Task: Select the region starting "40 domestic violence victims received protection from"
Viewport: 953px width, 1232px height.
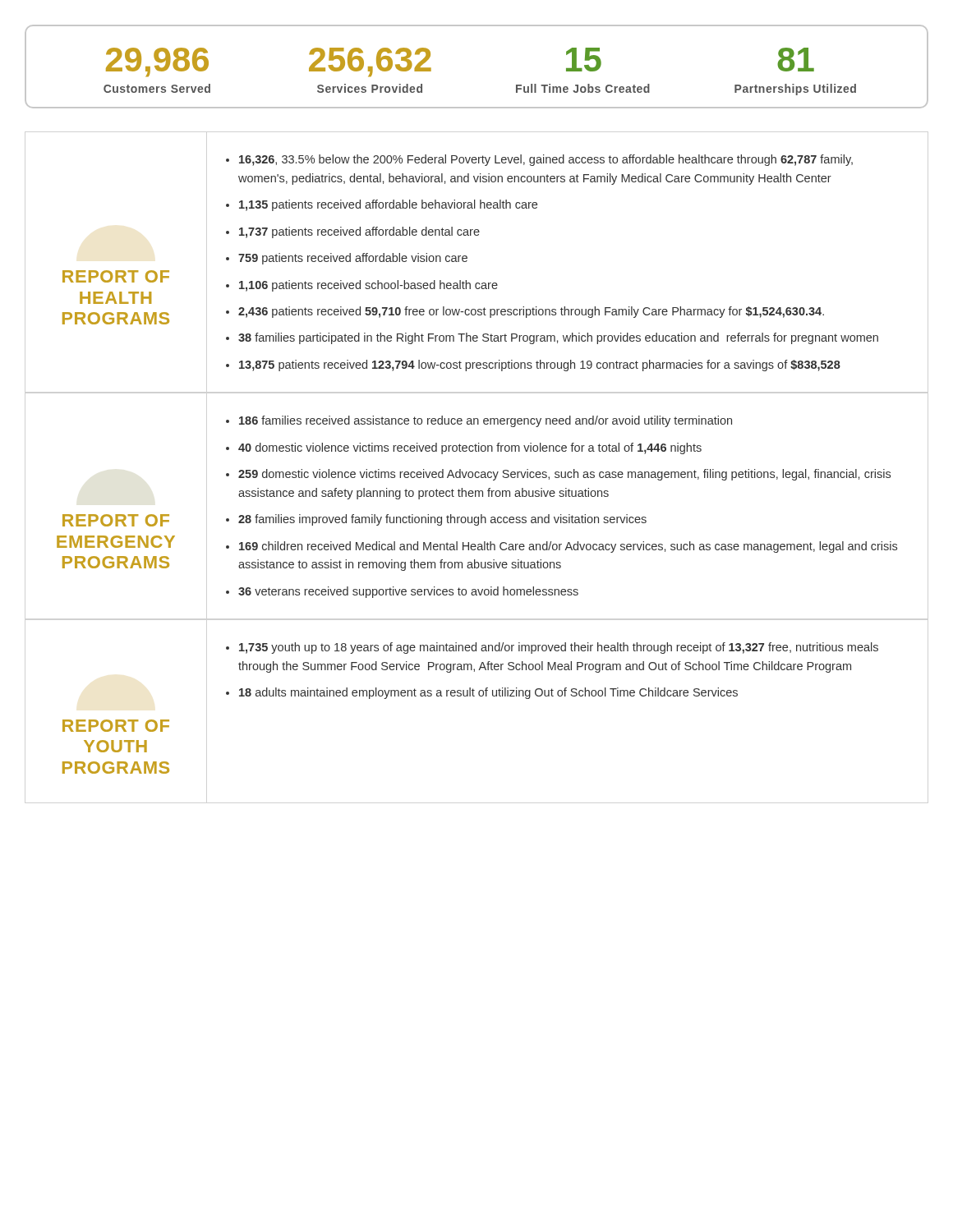Action: click(470, 448)
